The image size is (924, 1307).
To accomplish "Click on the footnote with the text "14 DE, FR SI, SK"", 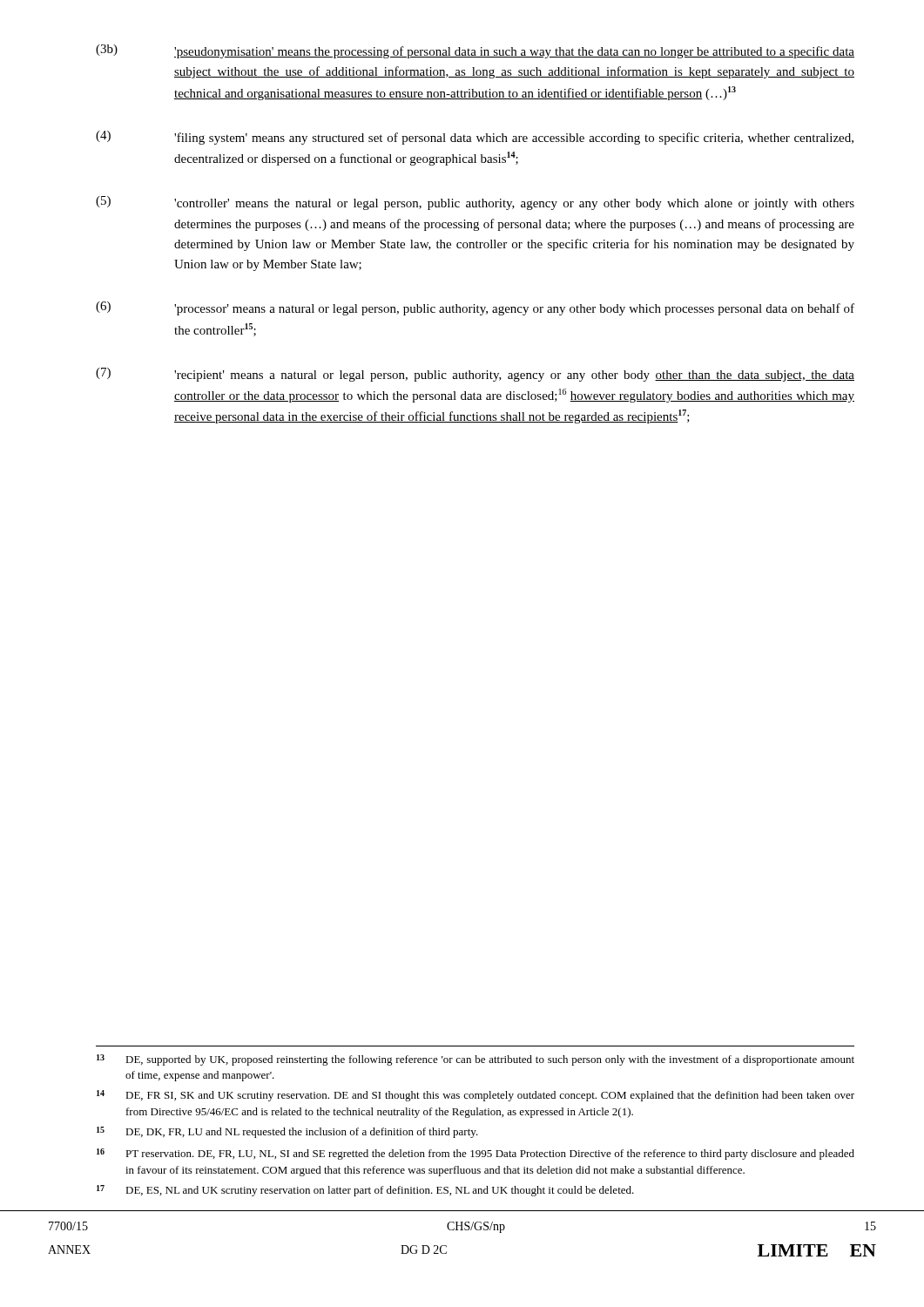I will coord(475,1104).
